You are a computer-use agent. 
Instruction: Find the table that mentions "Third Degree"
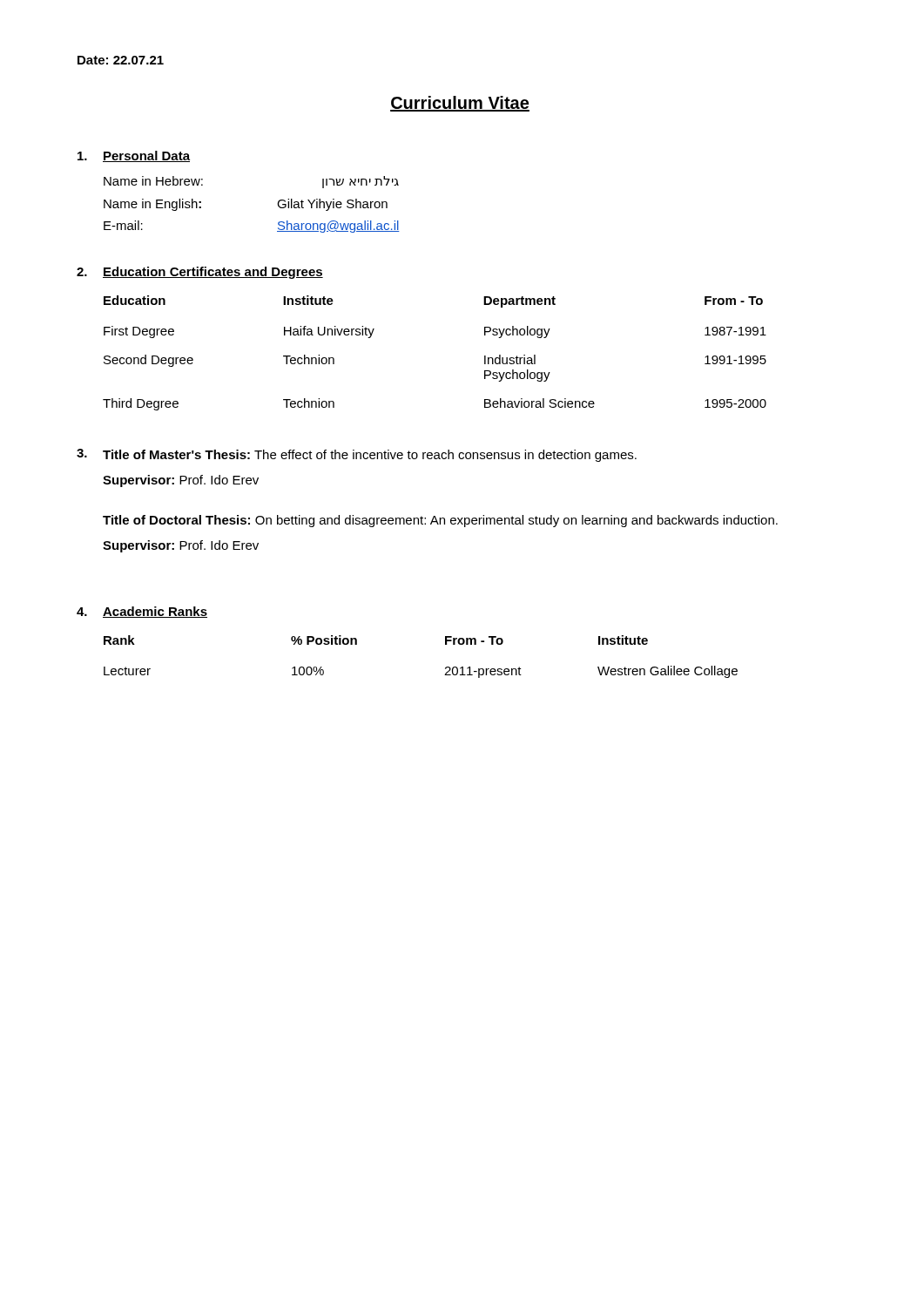point(473,352)
